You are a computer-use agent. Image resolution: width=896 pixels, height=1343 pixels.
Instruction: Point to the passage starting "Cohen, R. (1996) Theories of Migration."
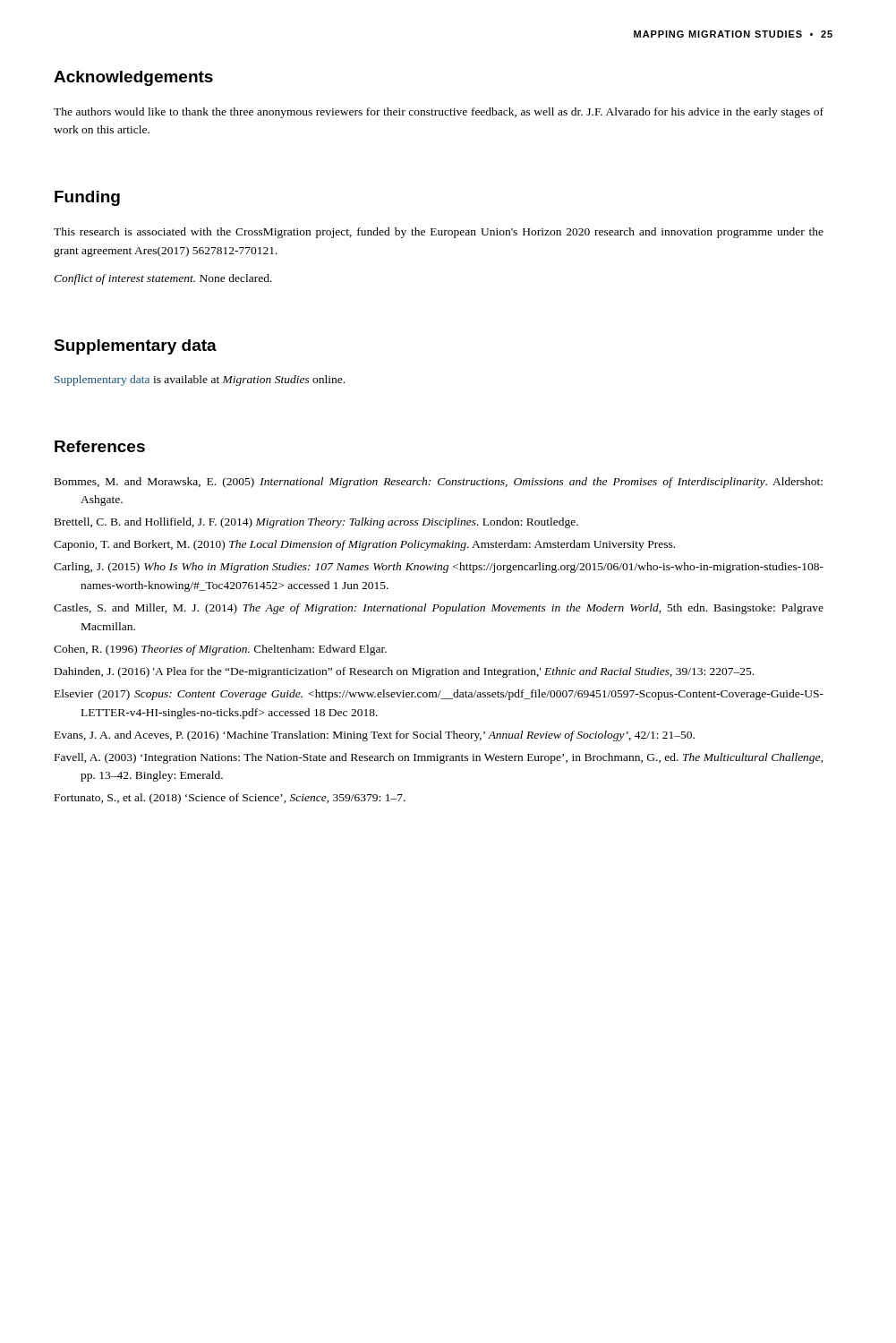tap(221, 649)
